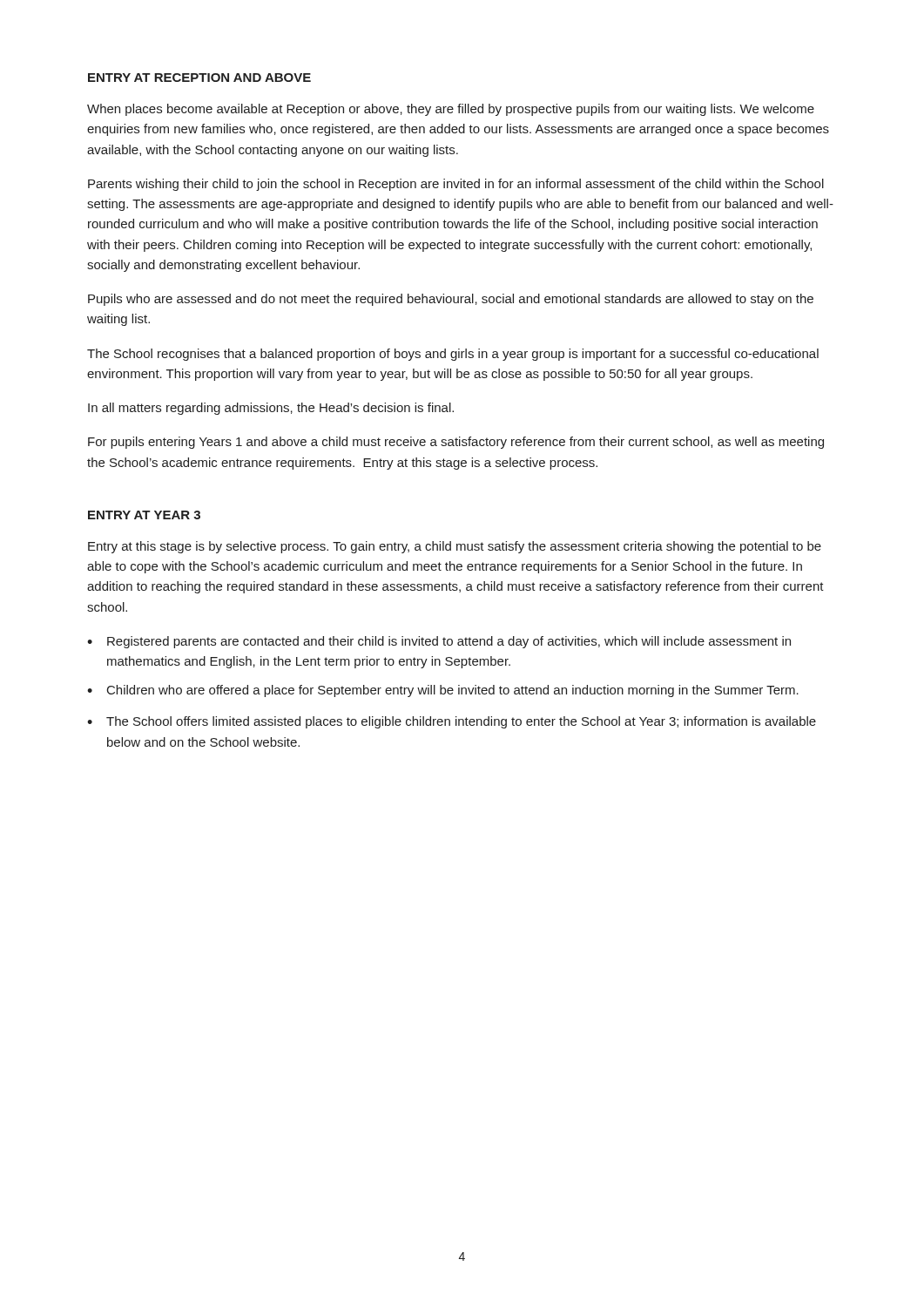This screenshot has width=924, height=1307.
Task: Click on the passage starting "• Children who are offered a place for"
Action: coord(462,691)
